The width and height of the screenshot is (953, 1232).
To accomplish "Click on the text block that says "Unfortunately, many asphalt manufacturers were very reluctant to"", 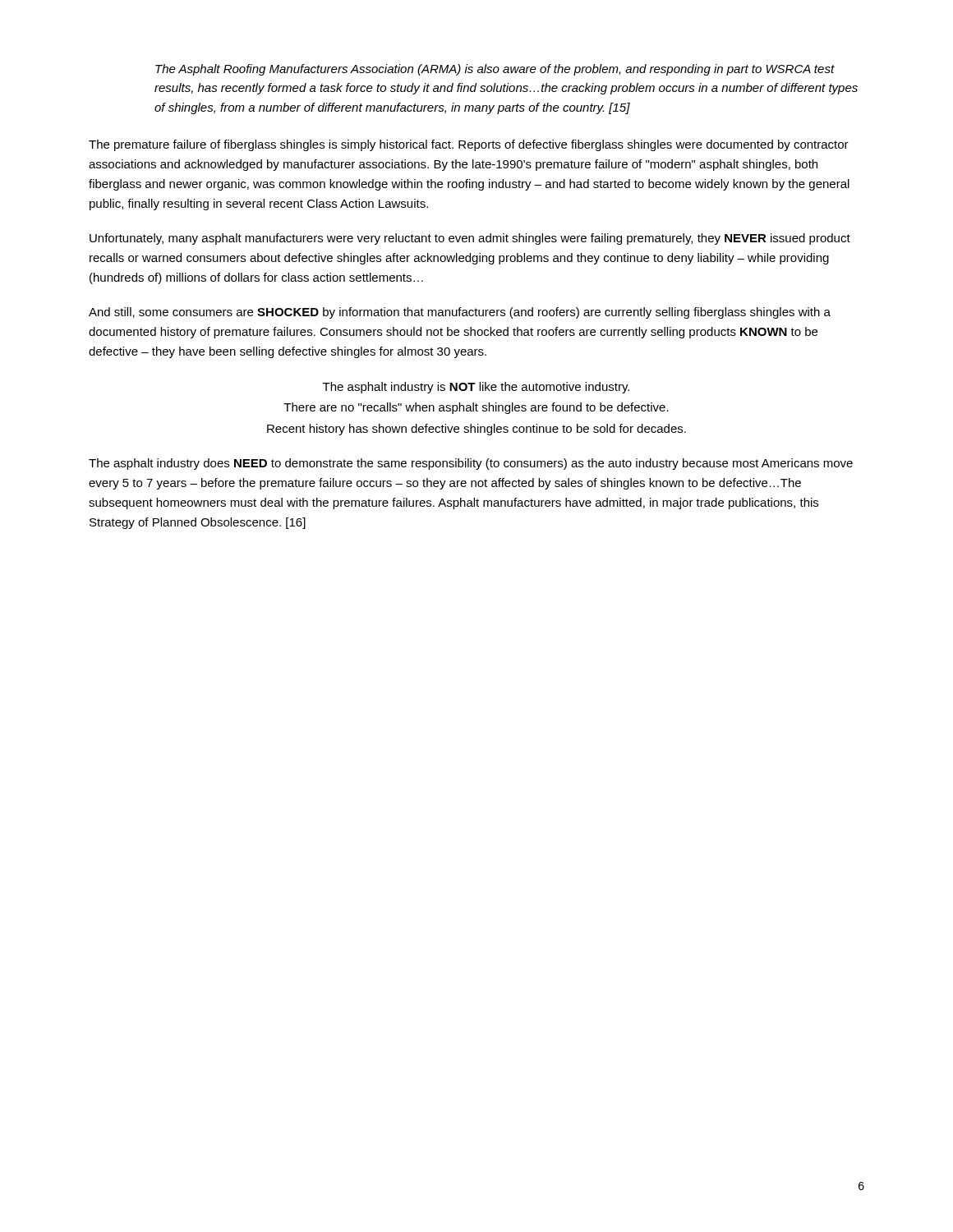I will pos(469,257).
